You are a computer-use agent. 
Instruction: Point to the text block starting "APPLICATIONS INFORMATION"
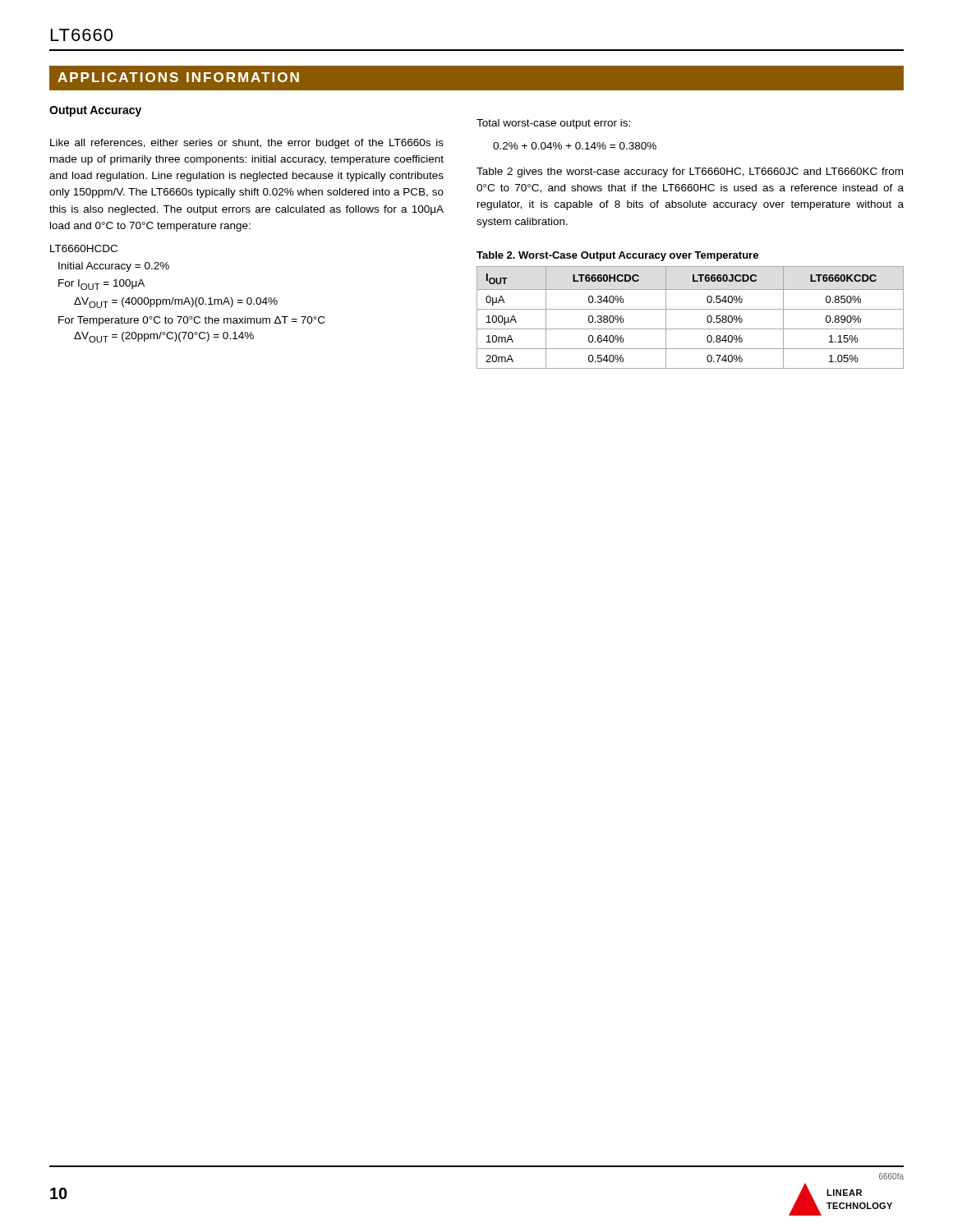(179, 78)
